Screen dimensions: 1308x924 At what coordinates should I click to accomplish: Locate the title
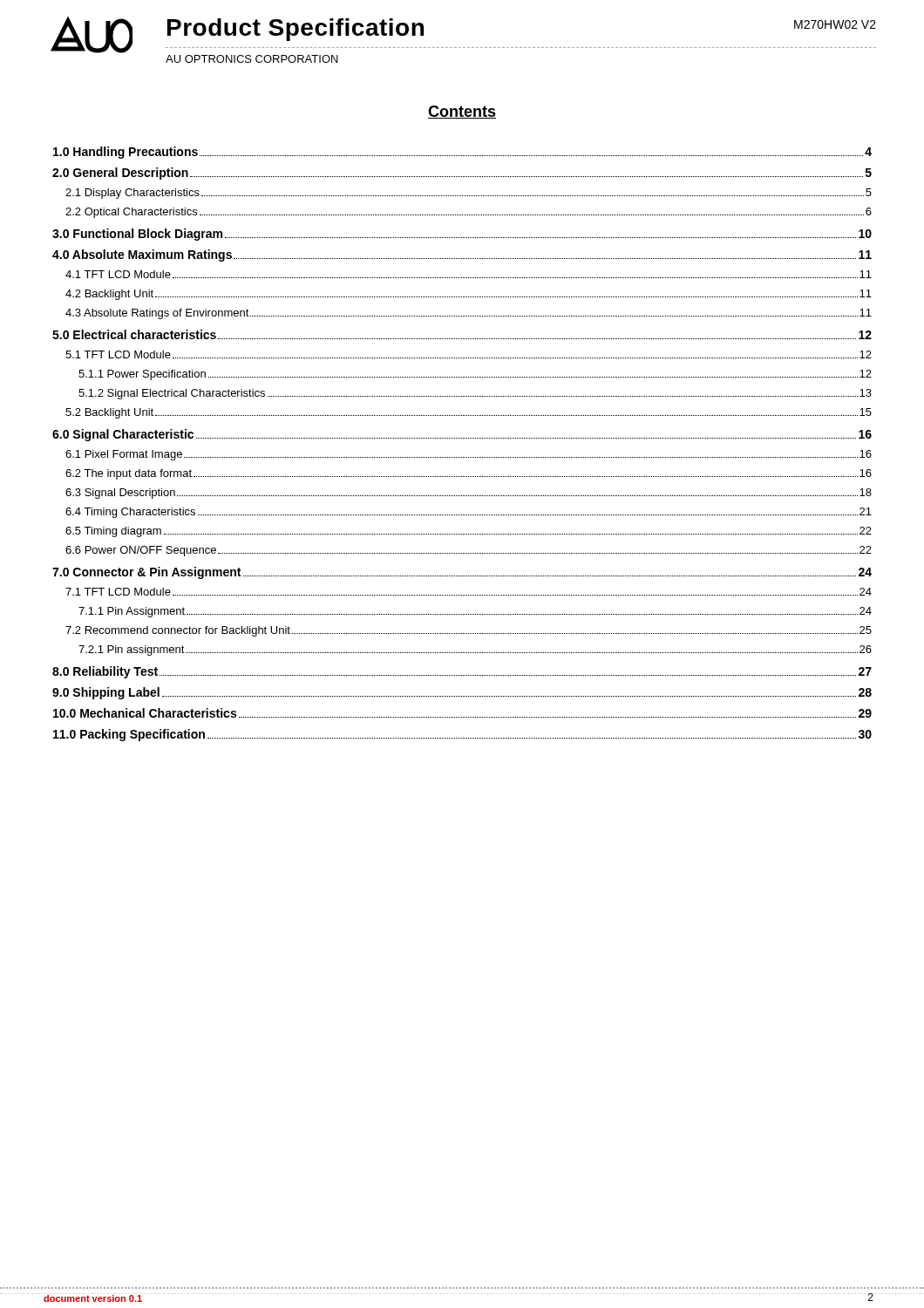tap(462, 112)
